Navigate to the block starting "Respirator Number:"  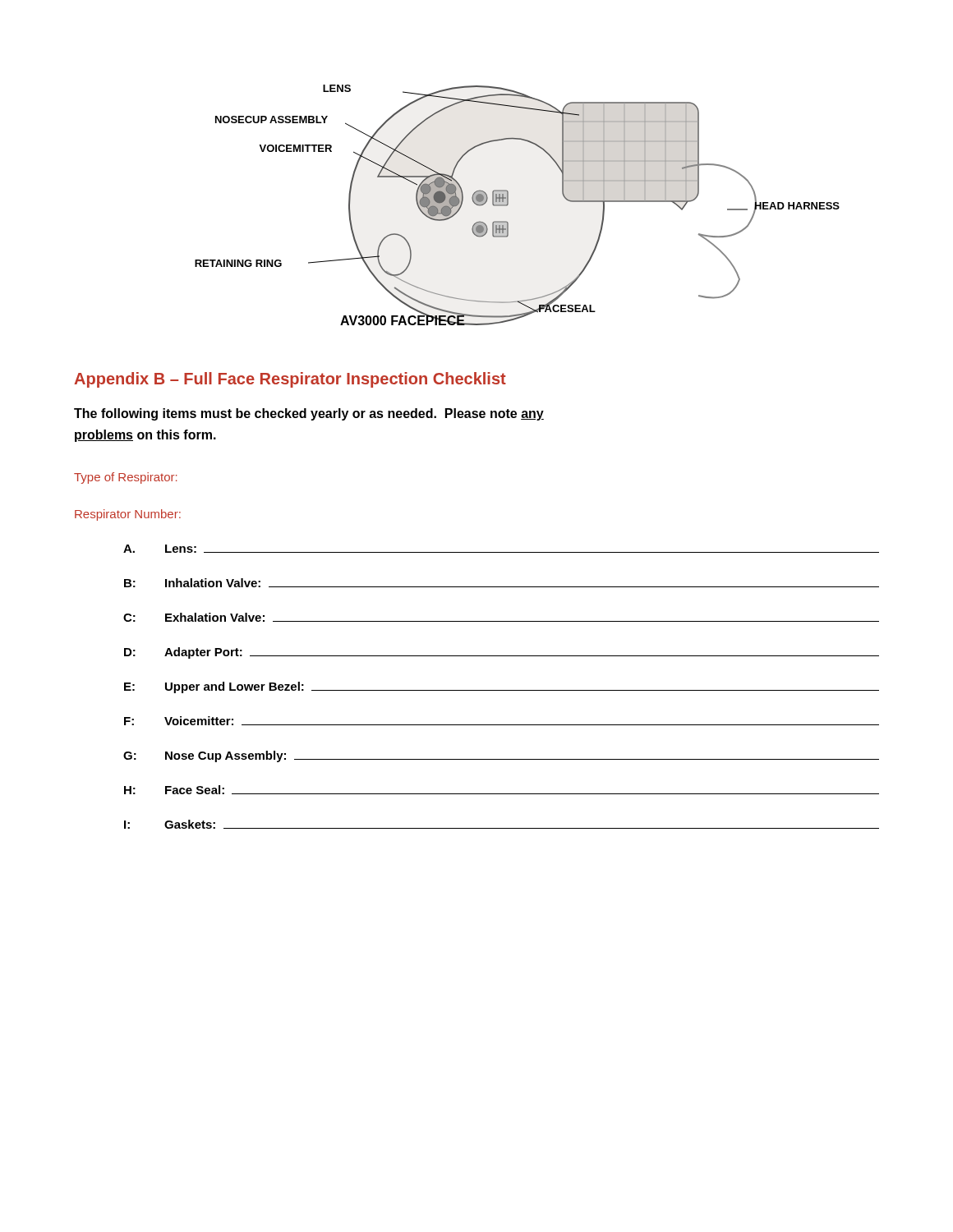click(x=128, y=514)
